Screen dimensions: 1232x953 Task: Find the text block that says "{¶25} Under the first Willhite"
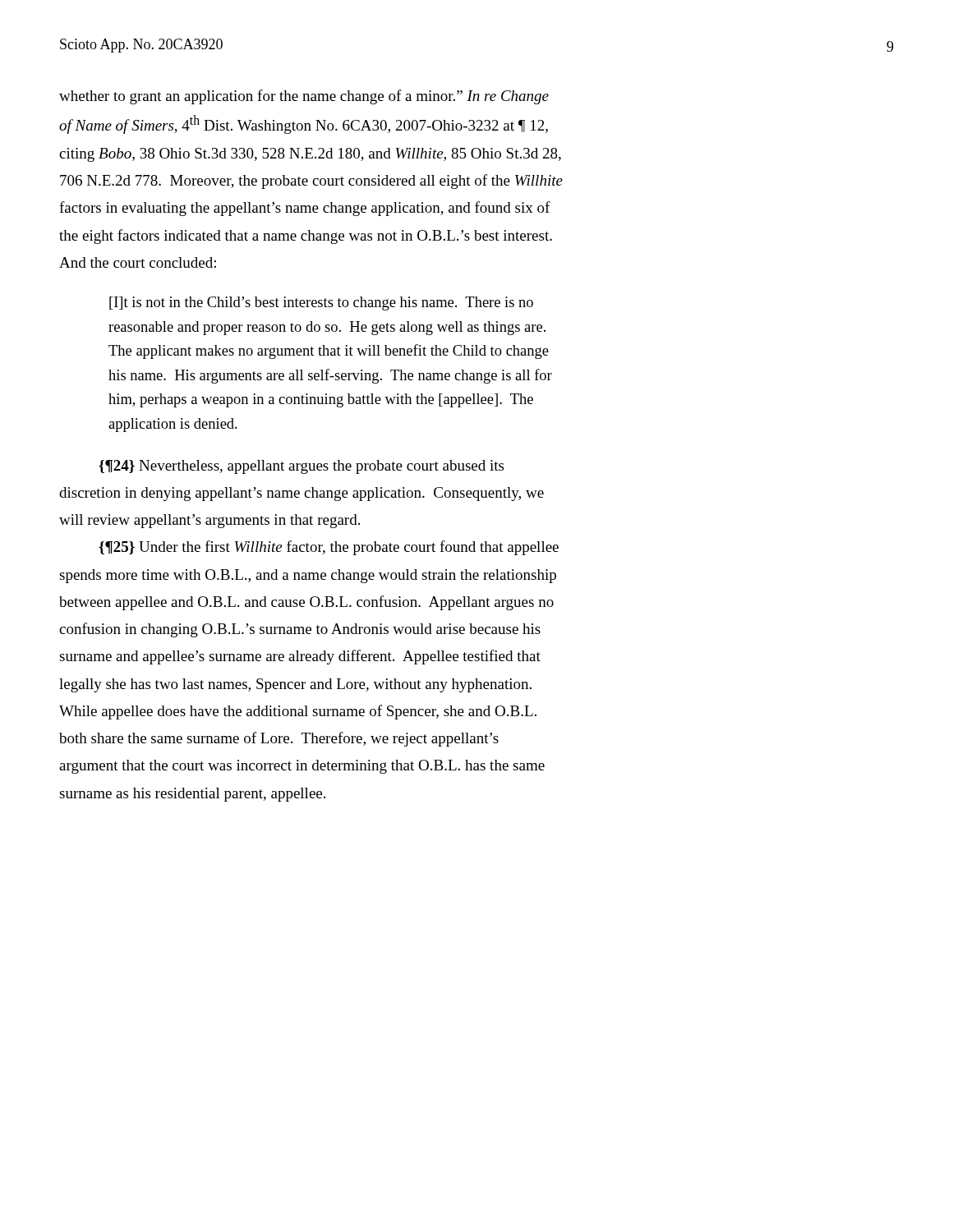tap(476, 670)
